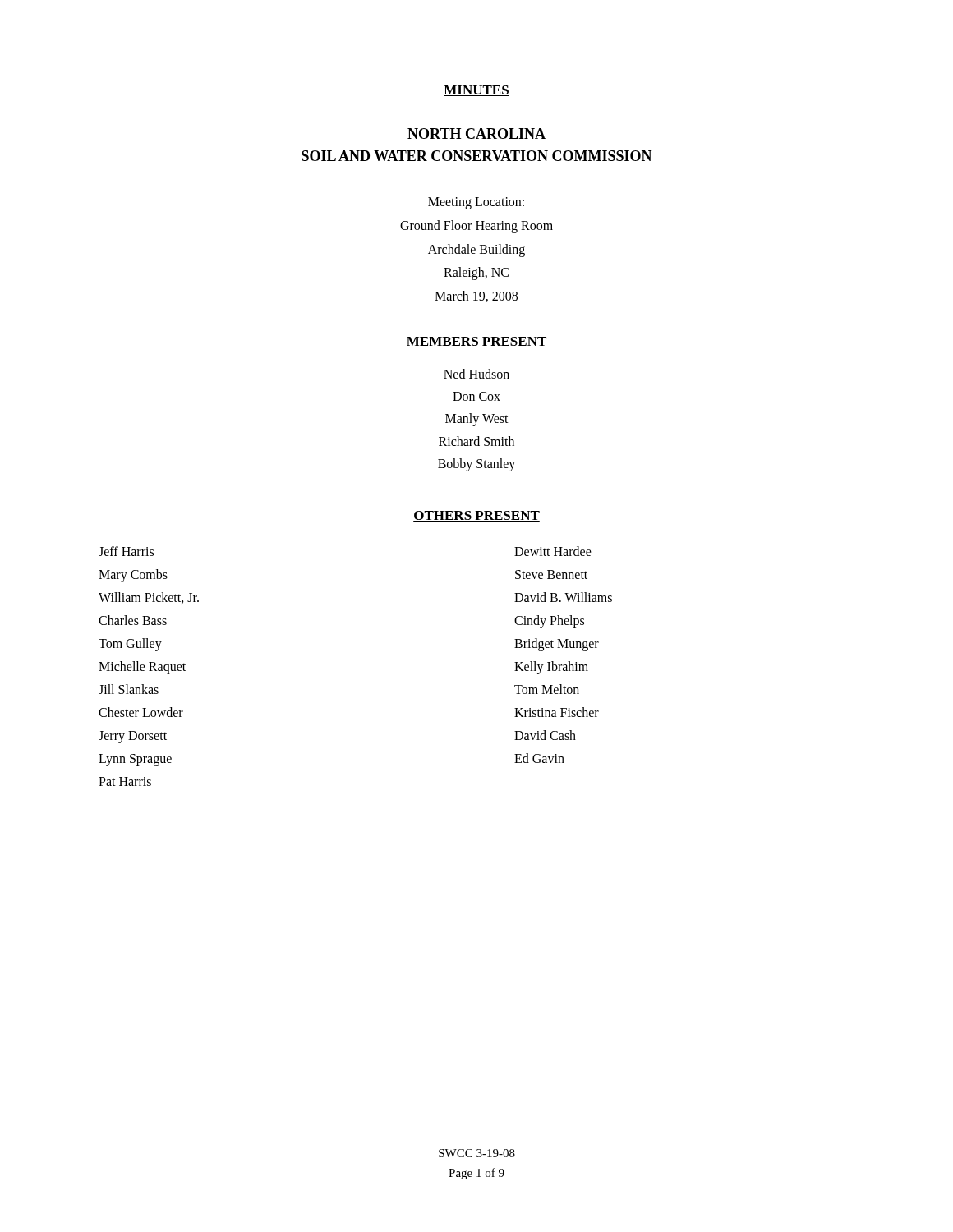Point to "OTHERS PRESENT"
953x1232 pixels.
point(476,515)
